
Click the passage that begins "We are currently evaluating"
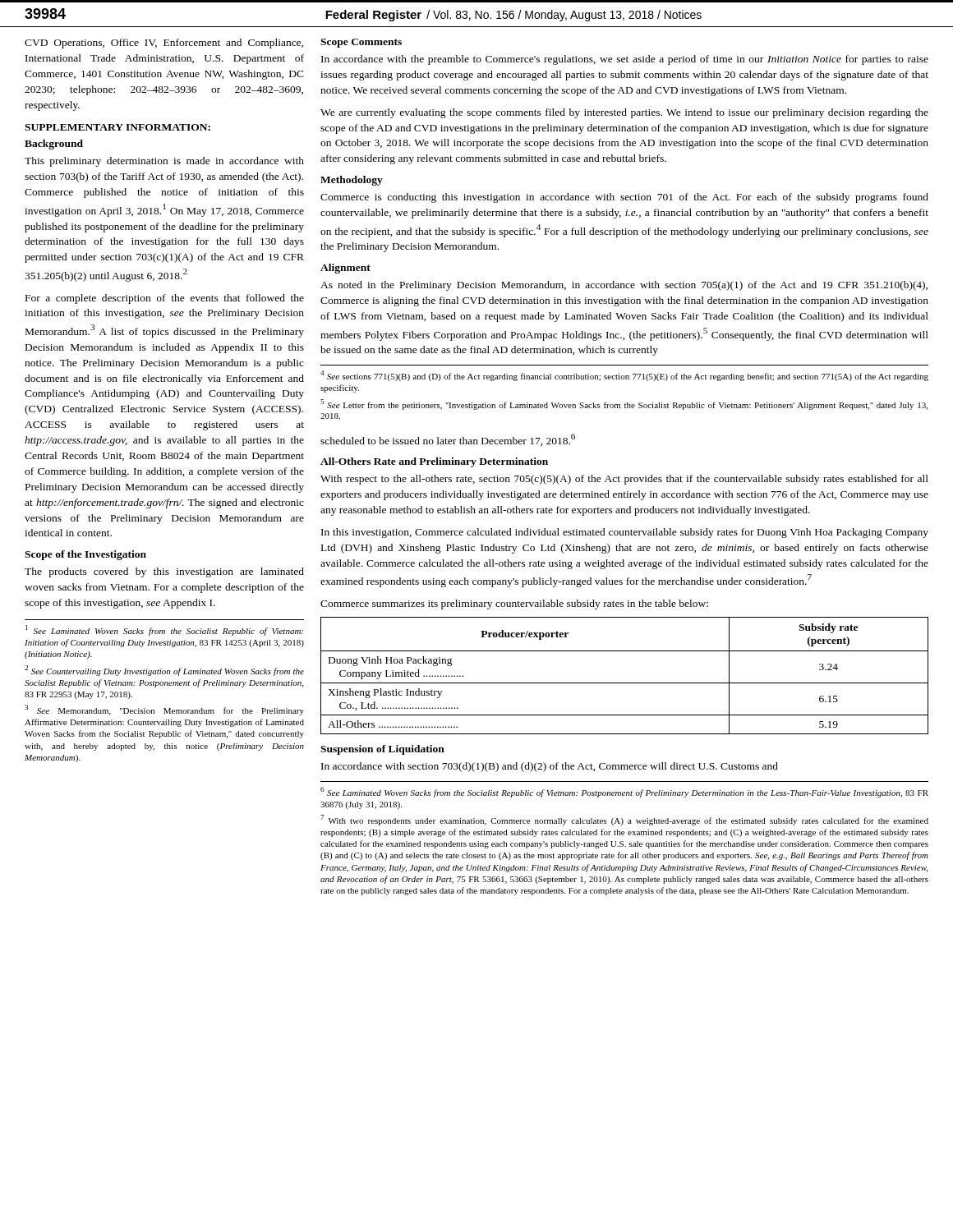[x=624, y=135]
